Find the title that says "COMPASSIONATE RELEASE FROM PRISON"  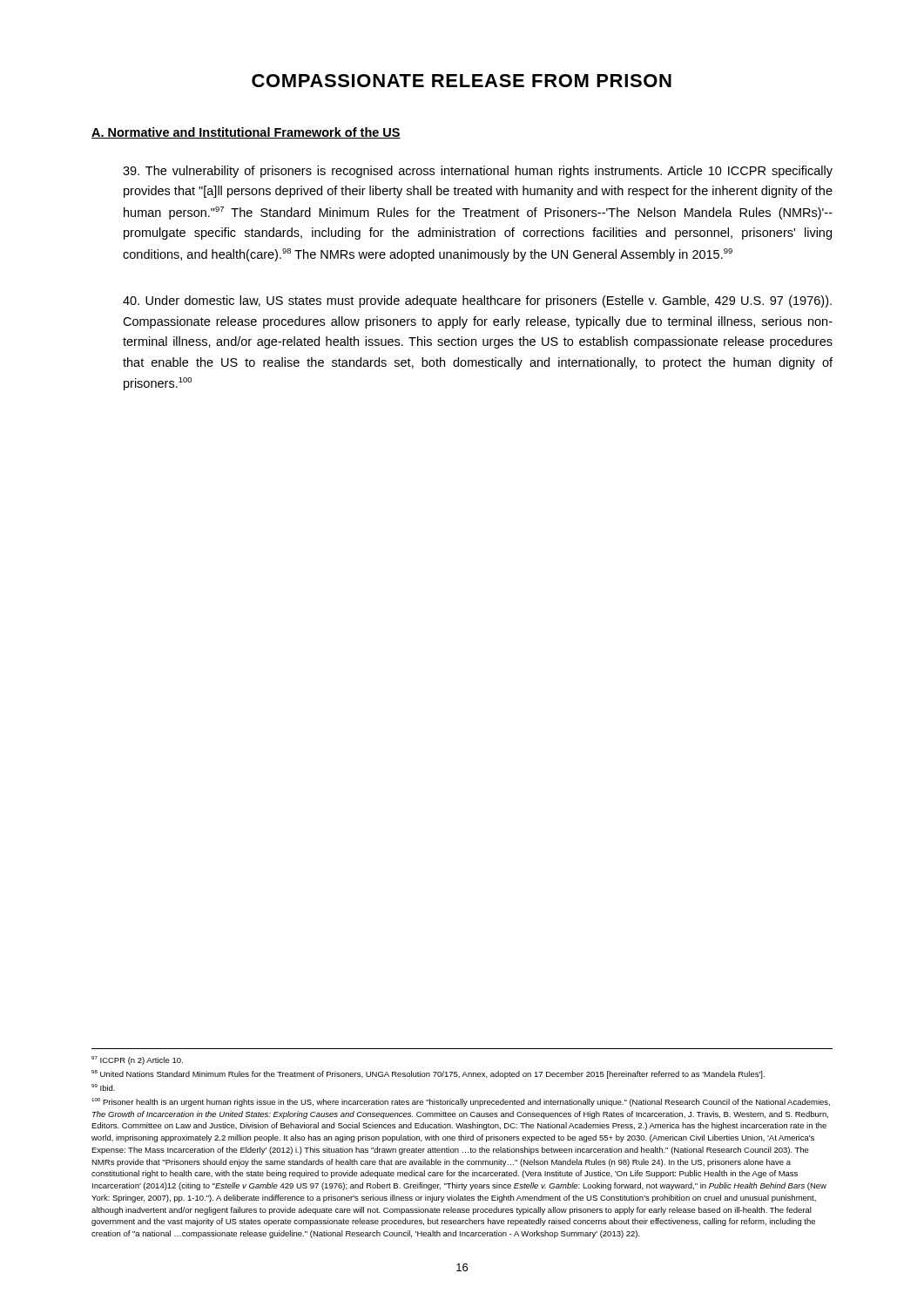coord(462,81)
